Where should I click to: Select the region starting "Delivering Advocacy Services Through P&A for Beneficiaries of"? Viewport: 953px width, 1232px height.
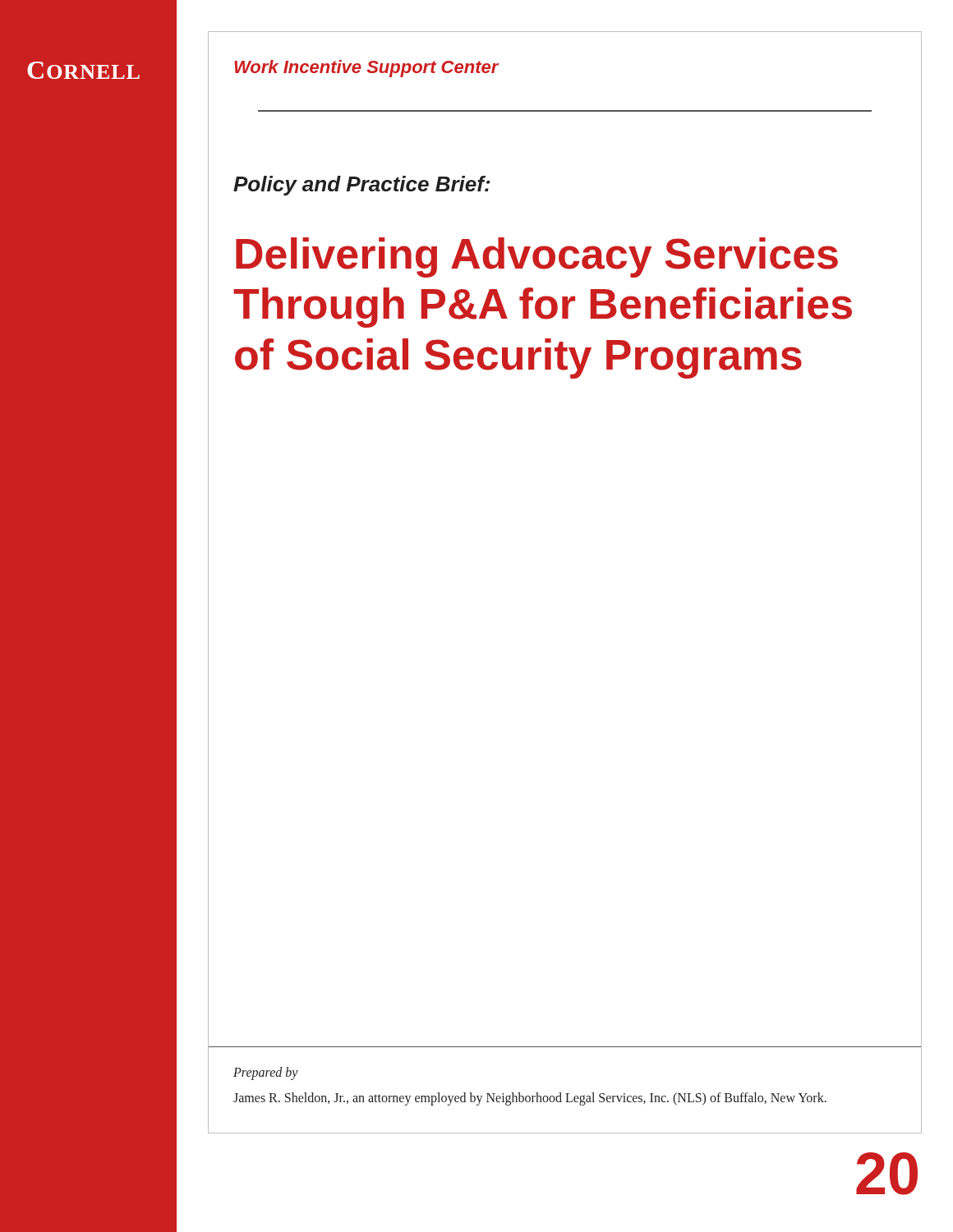543,304
